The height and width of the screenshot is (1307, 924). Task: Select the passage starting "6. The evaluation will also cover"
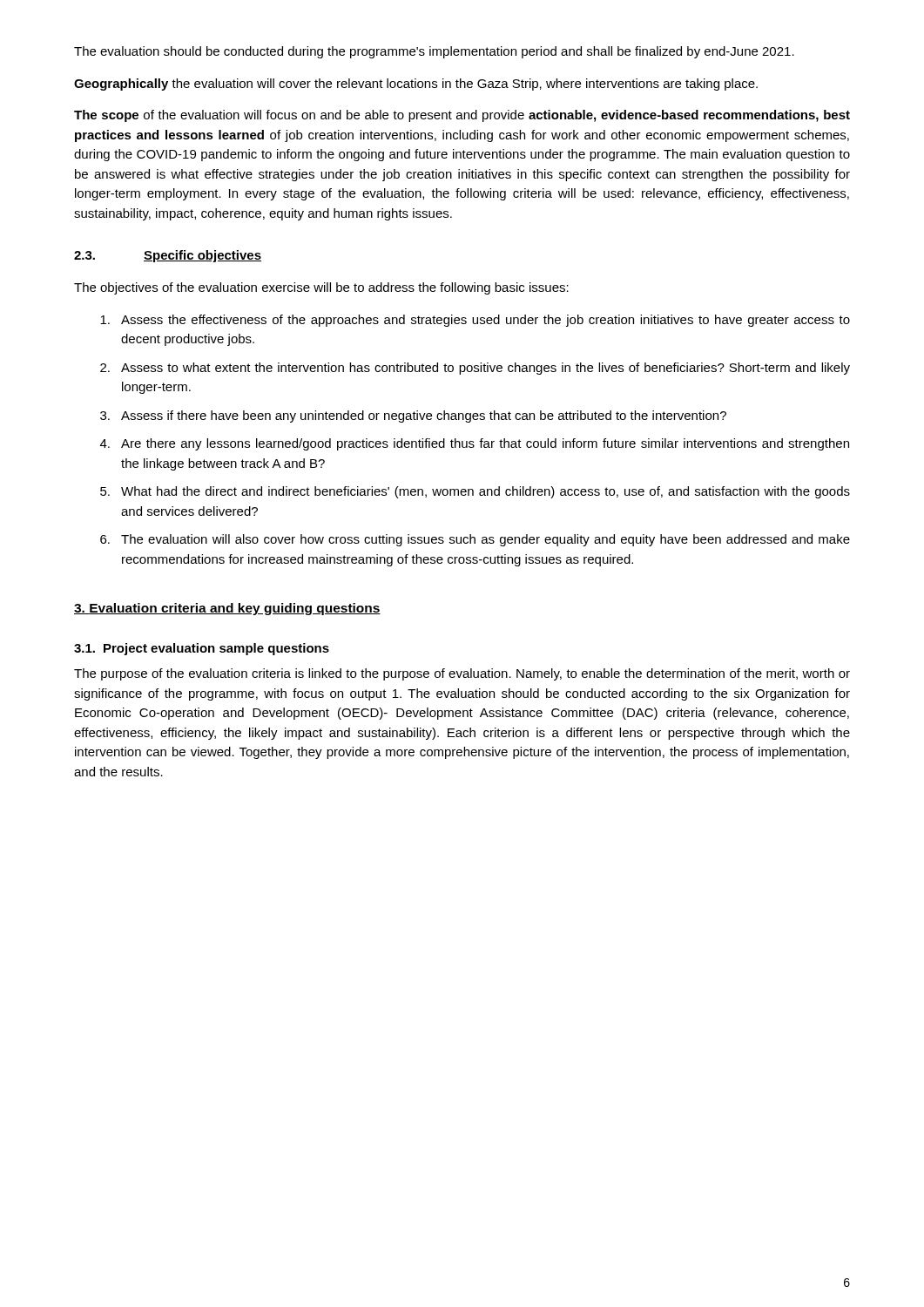point(462,549)
